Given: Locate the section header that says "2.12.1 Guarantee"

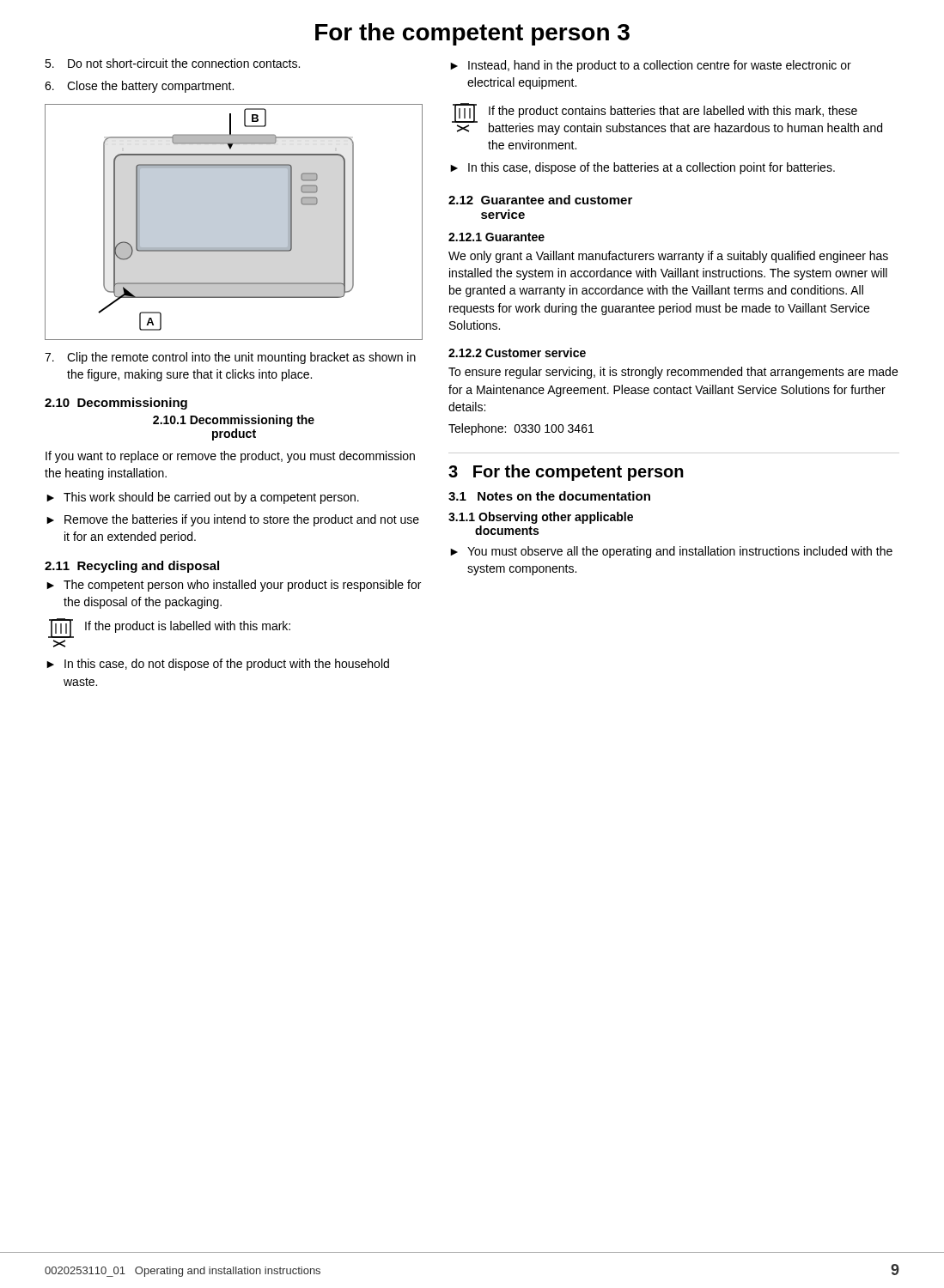Looking at the screenshot, I should coord(496,237).
